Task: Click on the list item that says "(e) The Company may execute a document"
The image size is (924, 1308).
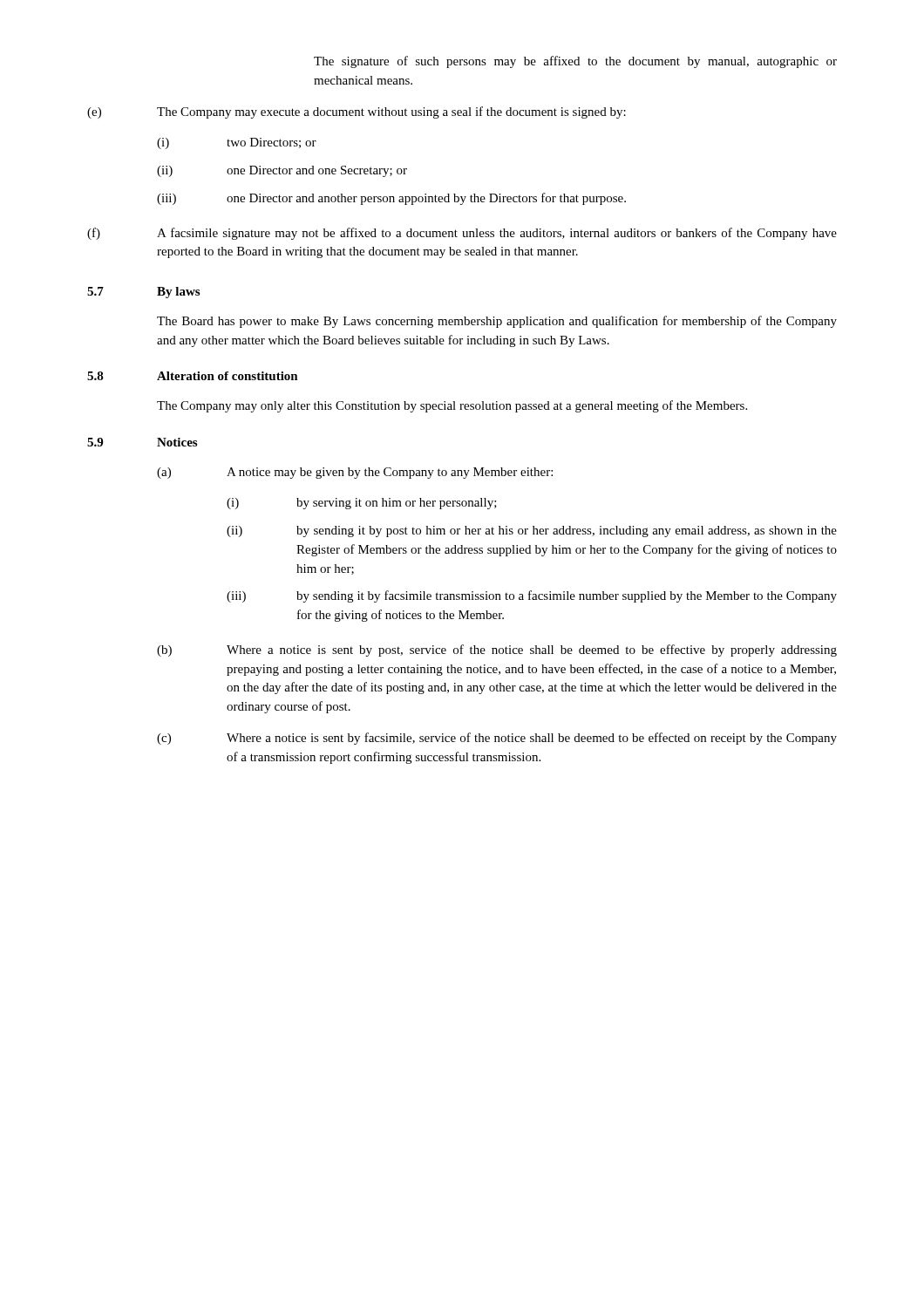Action: [462, 112]
